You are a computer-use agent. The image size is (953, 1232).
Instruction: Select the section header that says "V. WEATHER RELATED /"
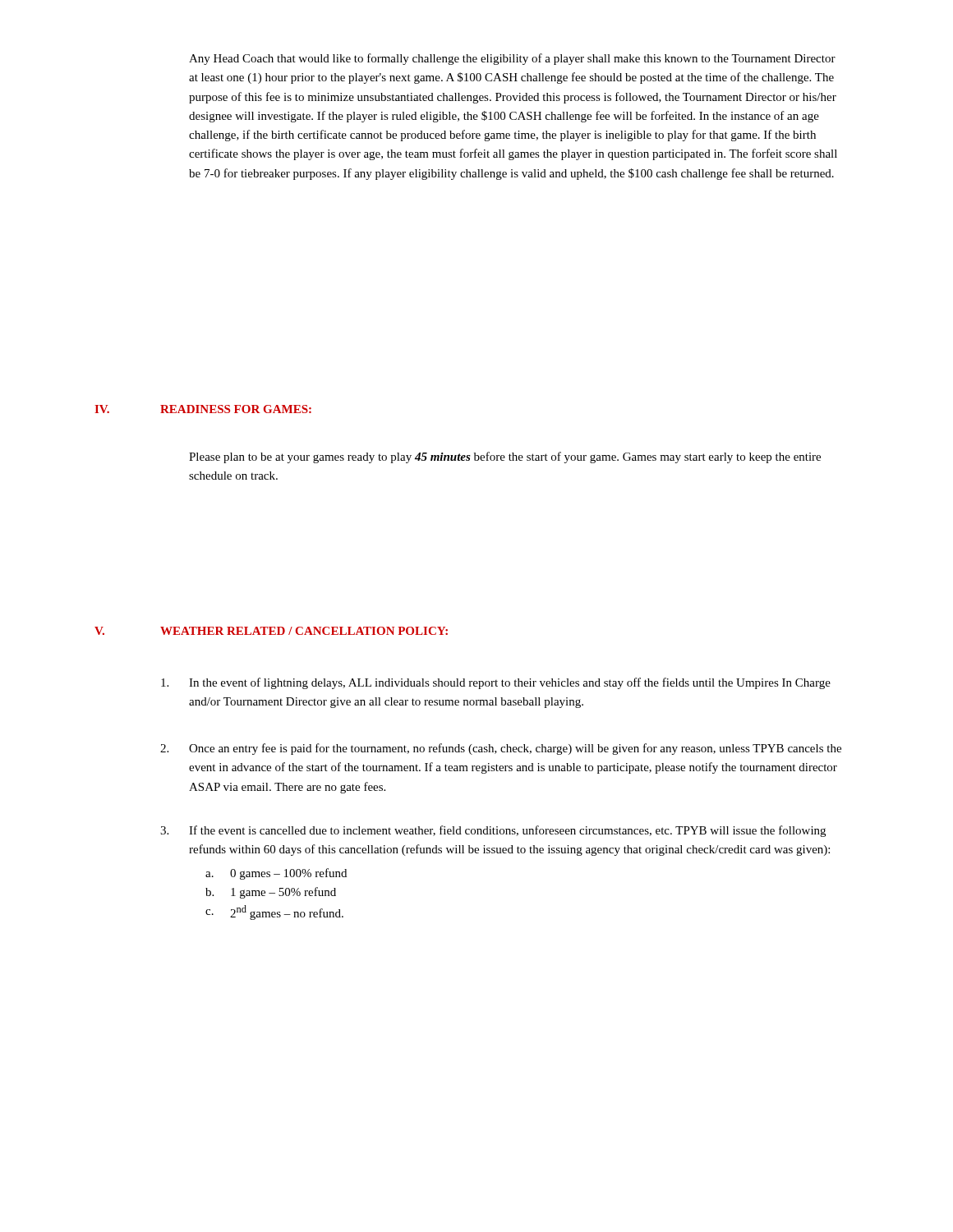tap(272, 631)
